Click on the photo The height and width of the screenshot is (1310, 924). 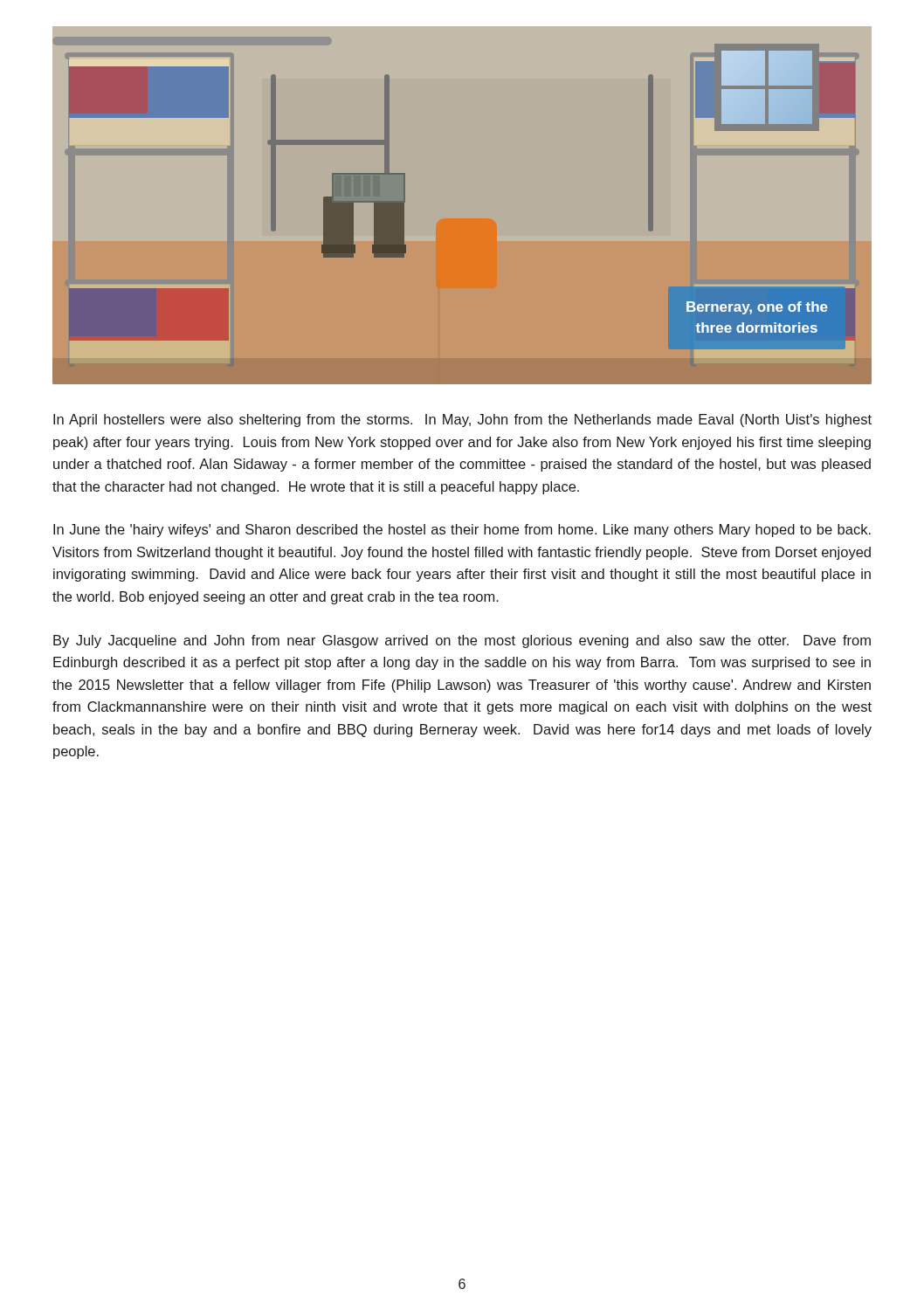462,205
